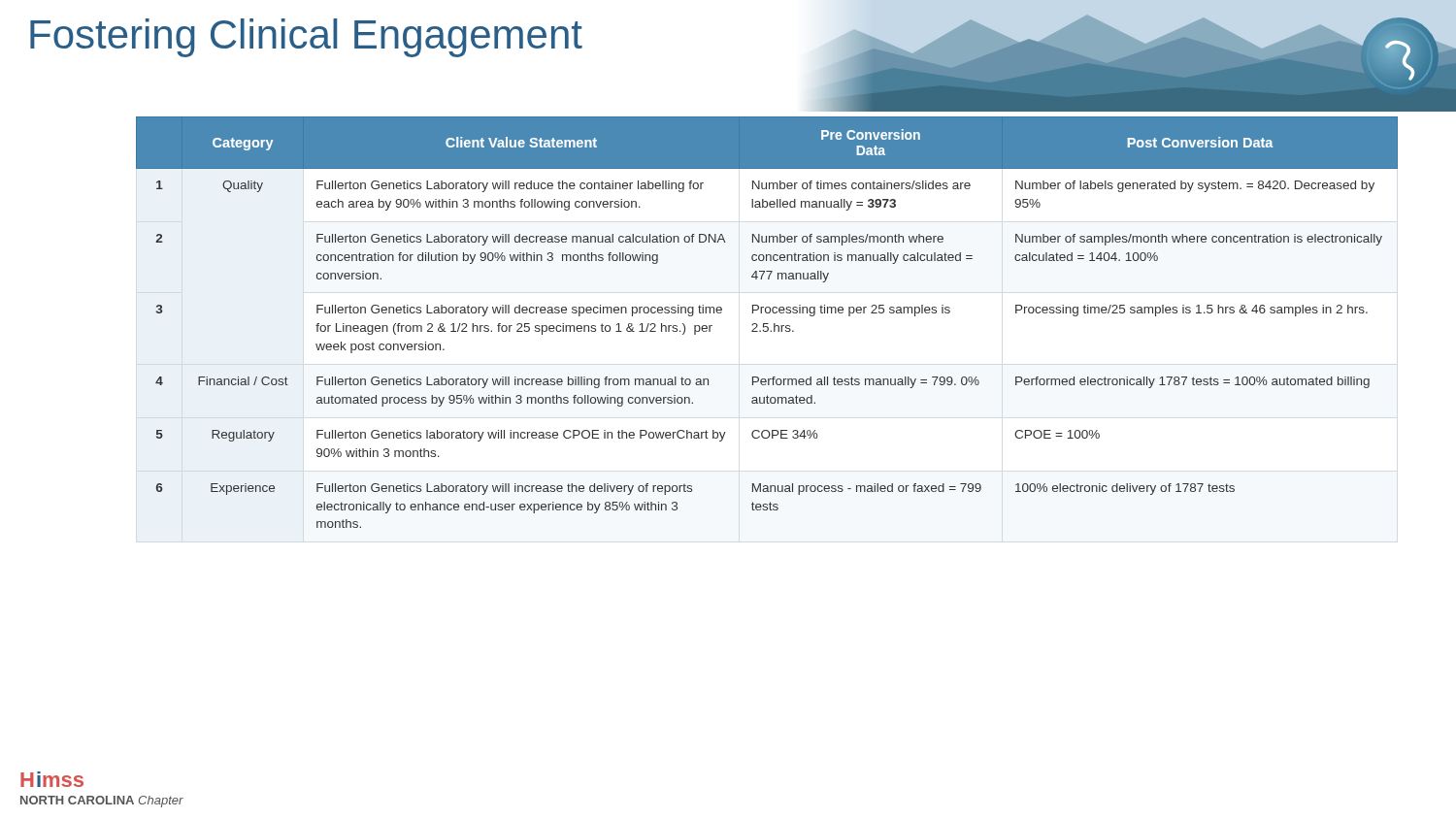Find the table that mentions "Fullerton Genetics Laboratory will decrease"

coord(767,330)
